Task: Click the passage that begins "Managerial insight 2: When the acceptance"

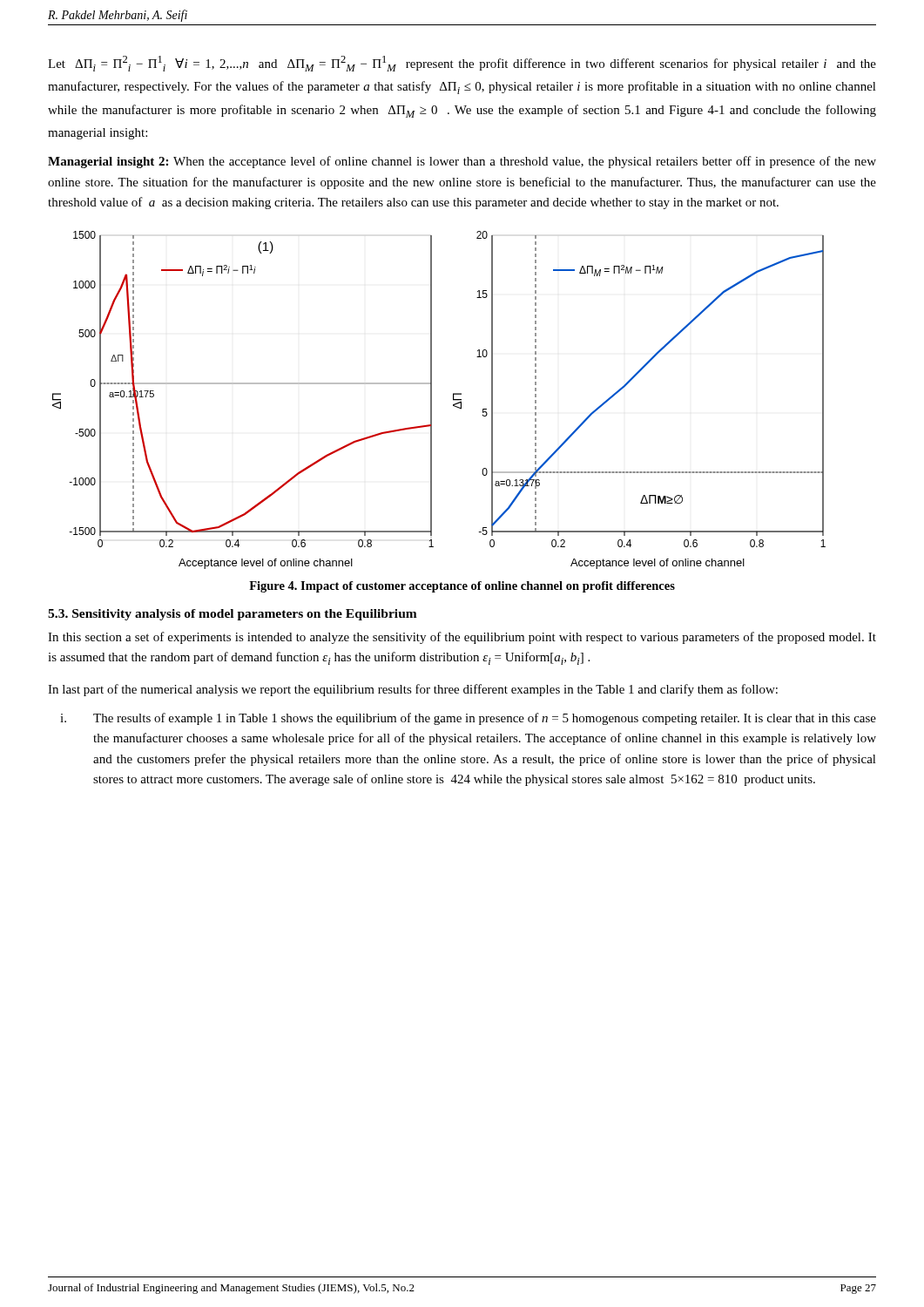Action: (462, 182)
